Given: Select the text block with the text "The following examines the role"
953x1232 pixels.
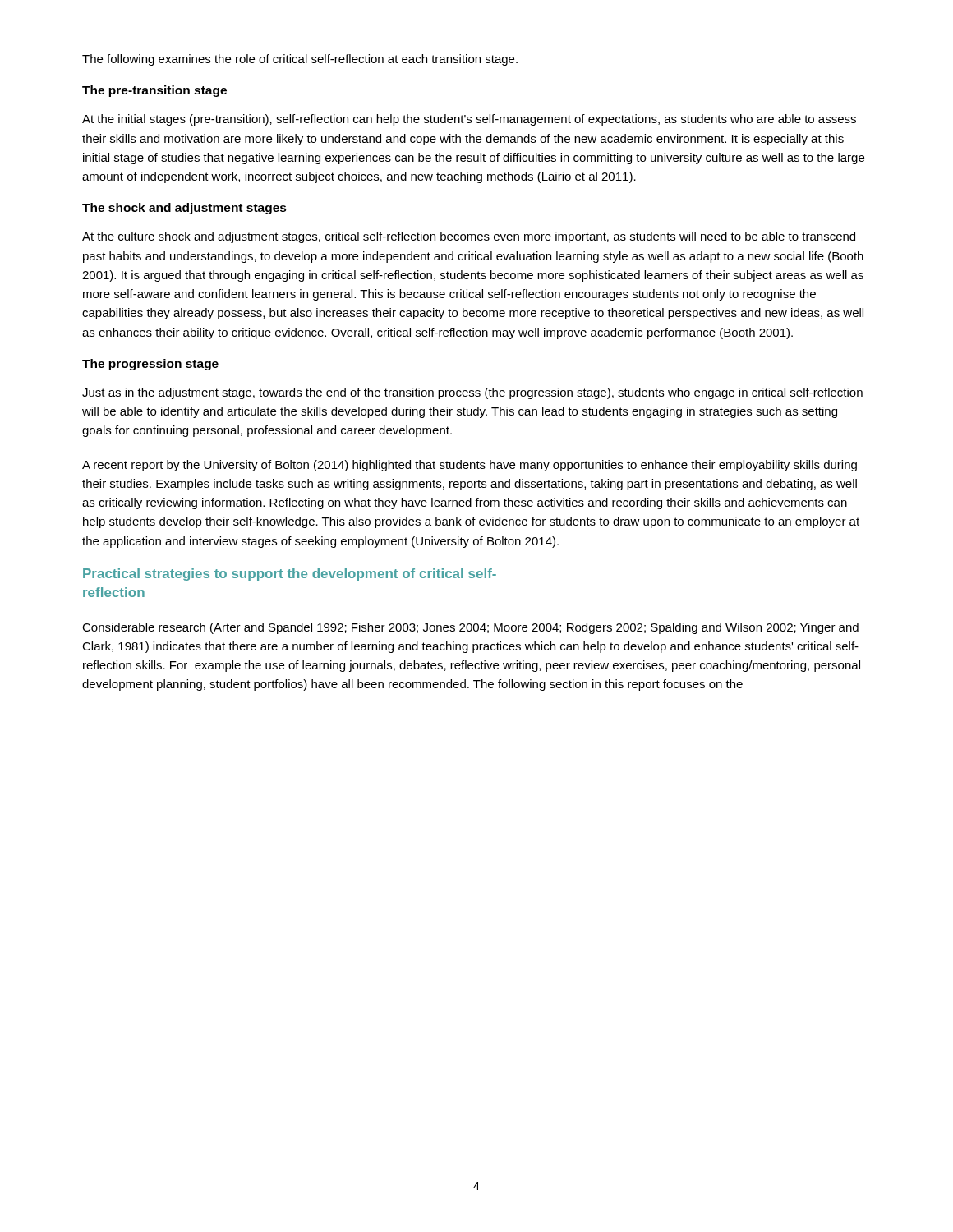Looking at the screenshot, I should tap(300, 59).
